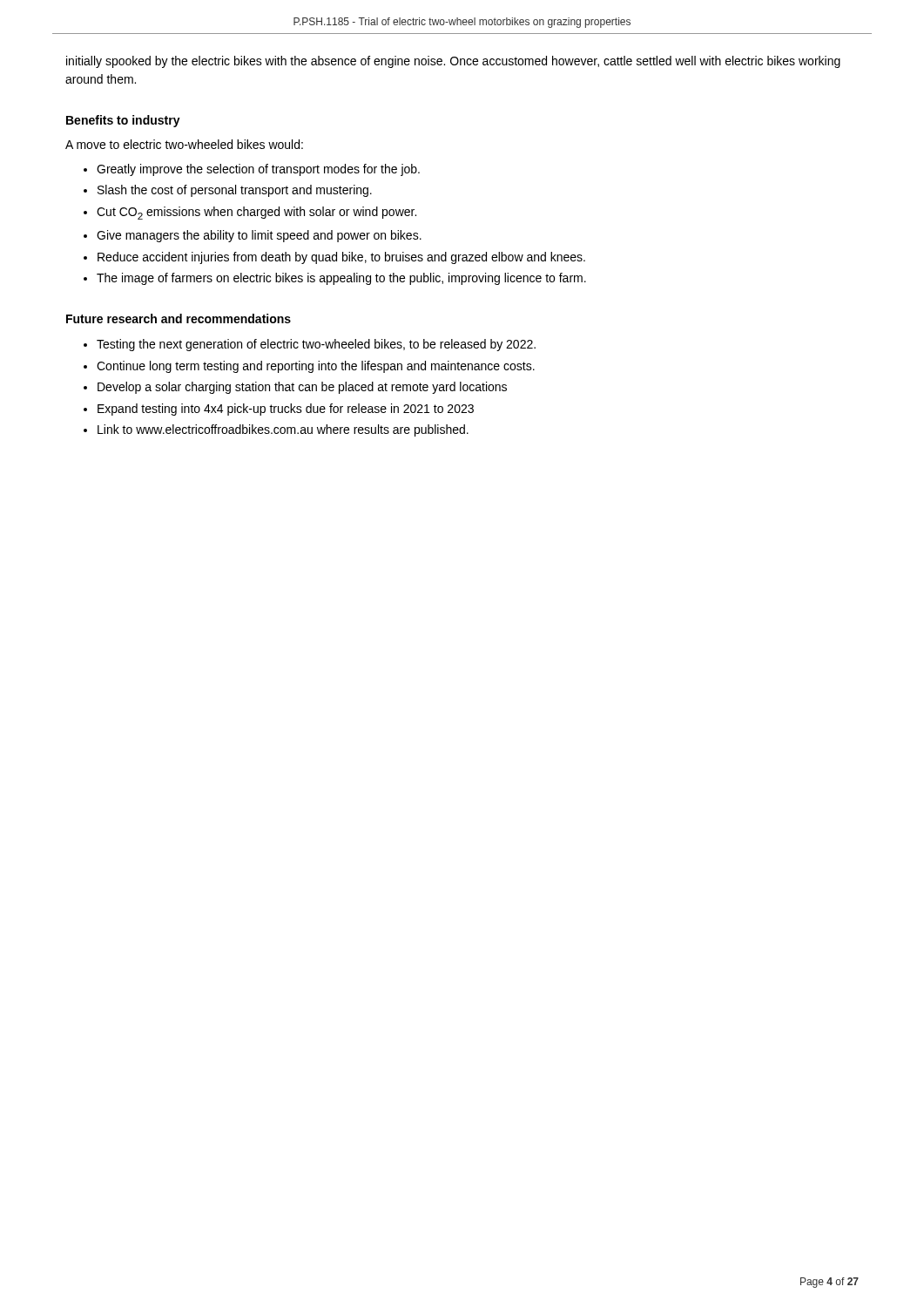Click on the list item that says "Develop a solar charging station that"
The image size is (924, 1307).
302,387
